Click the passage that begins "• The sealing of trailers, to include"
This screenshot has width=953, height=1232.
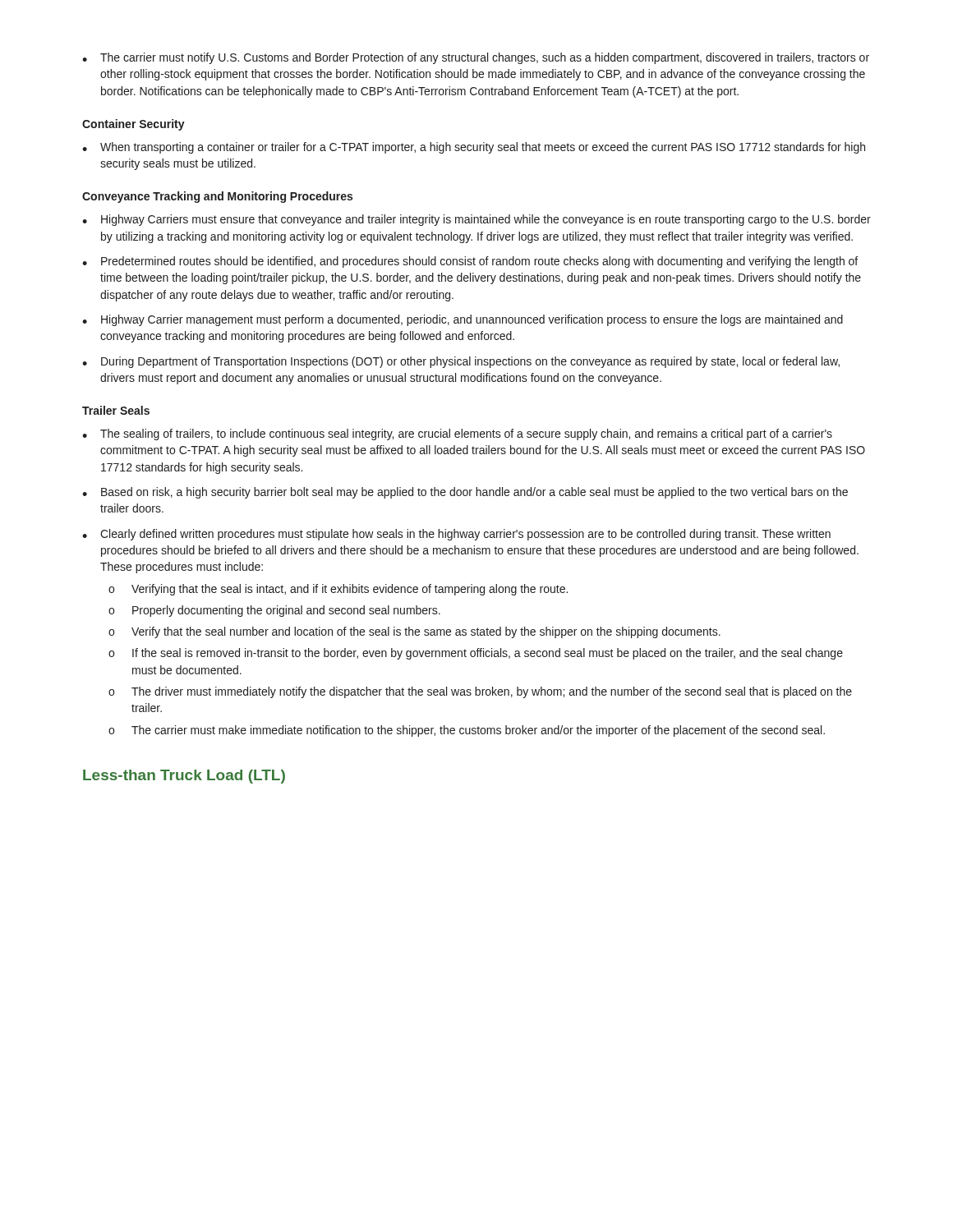click(476, 451)
